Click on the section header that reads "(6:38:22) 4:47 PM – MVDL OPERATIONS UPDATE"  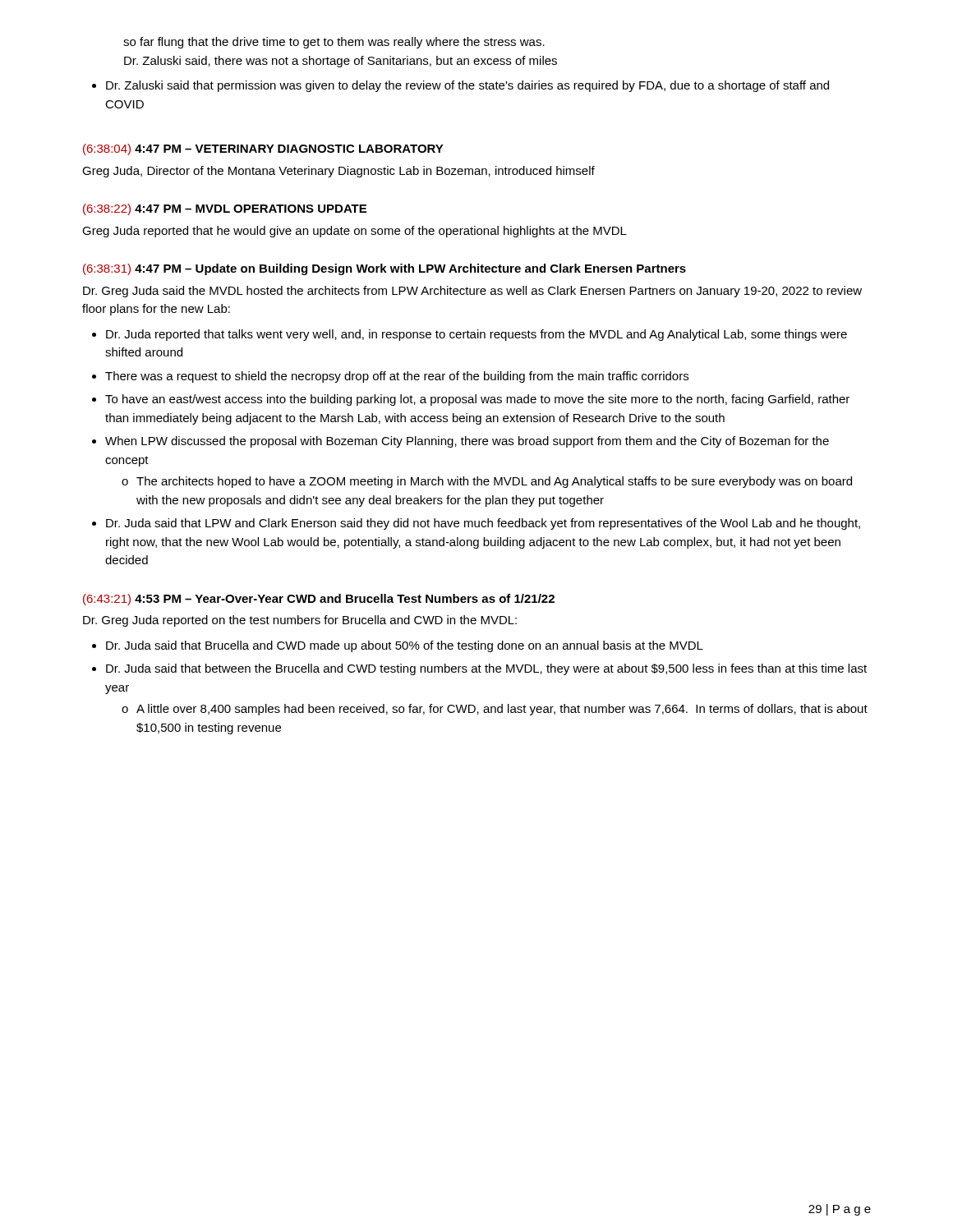(225, 209)
